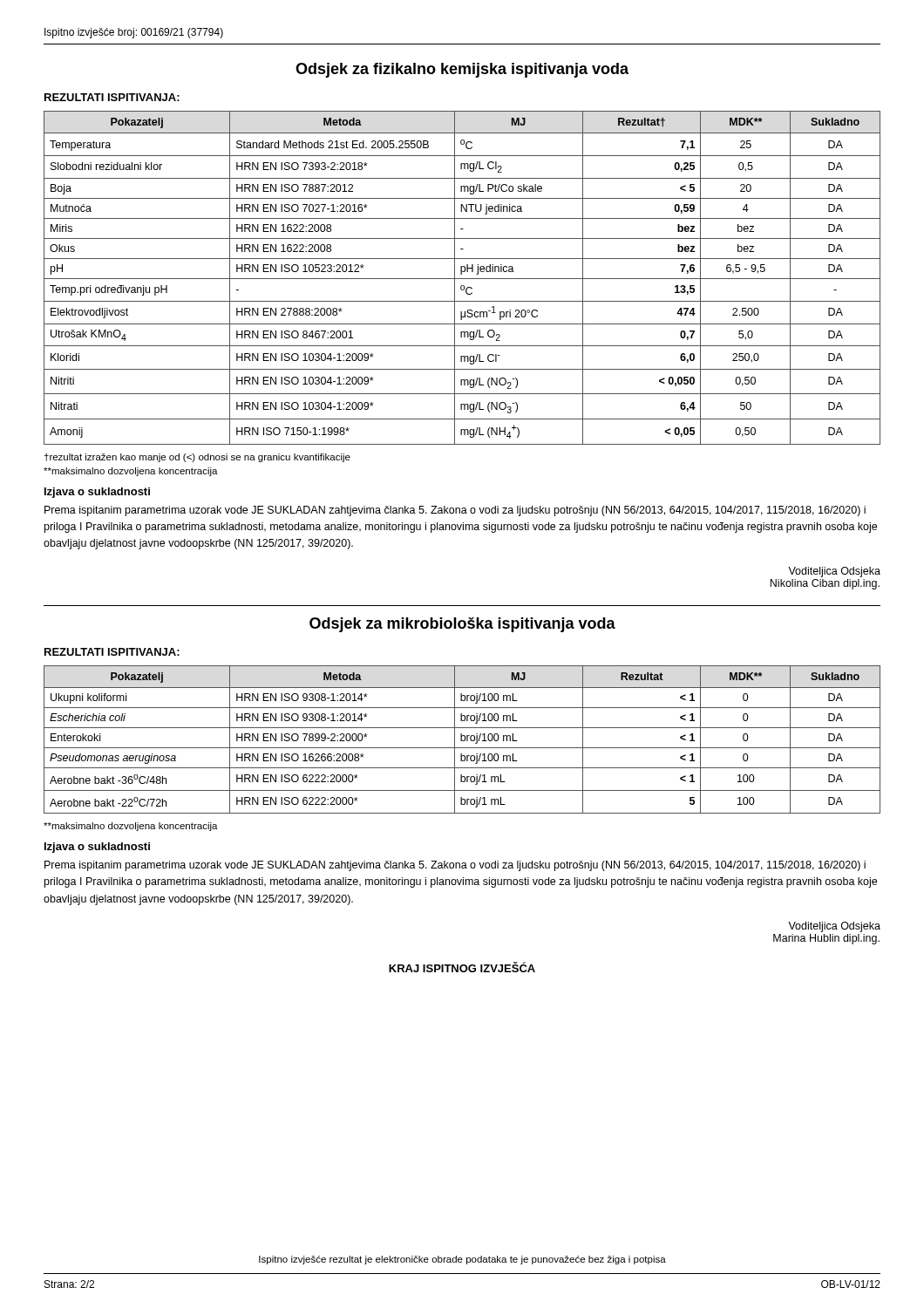924x1308 pixels.
Task: Click on the title that reads "Odsjek za mikrobiološka"
Action: 462,623
